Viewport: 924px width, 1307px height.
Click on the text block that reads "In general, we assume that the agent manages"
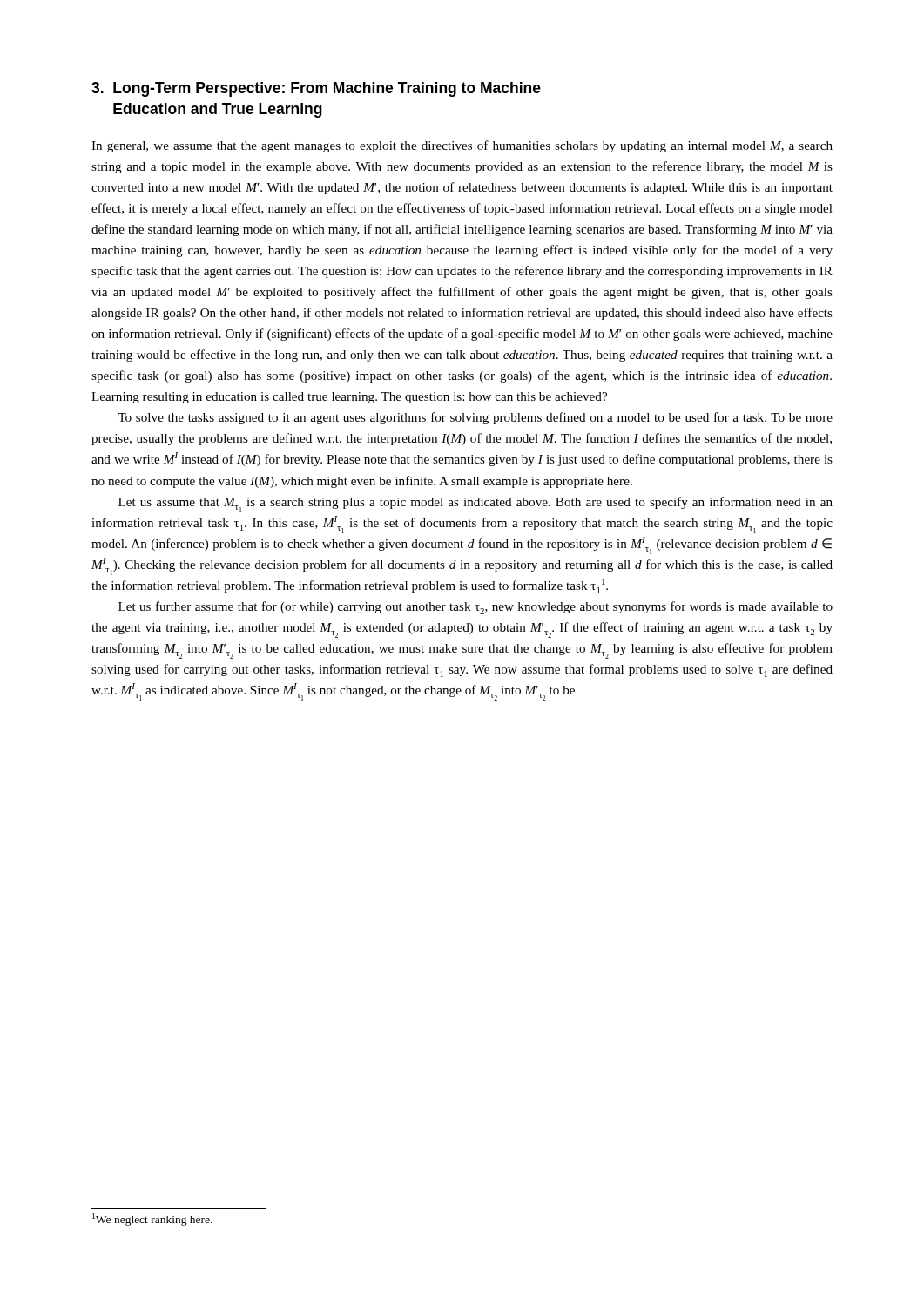(x=462, y=271)
